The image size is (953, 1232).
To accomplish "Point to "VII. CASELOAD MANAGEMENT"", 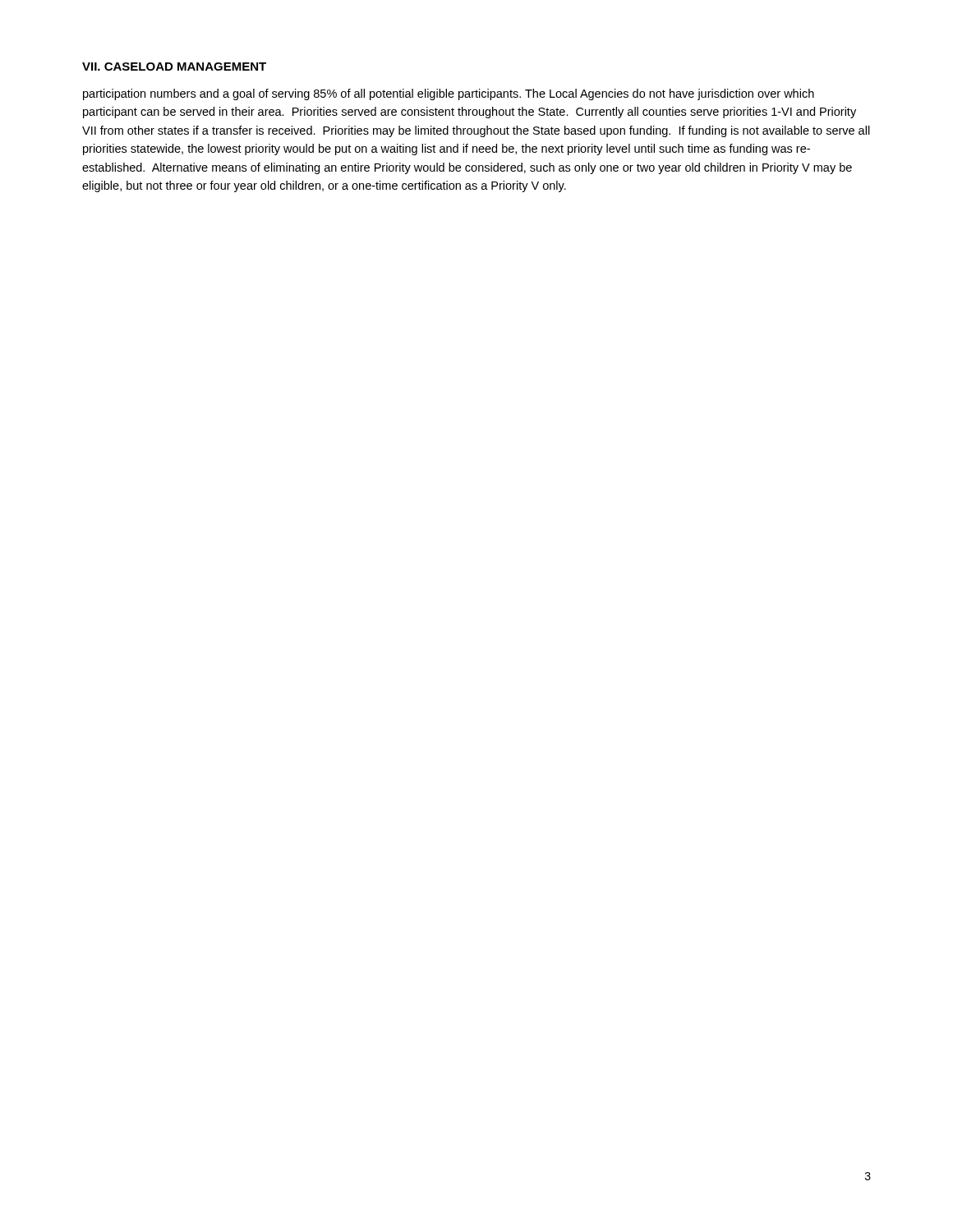I will click(x=174, y=66).
